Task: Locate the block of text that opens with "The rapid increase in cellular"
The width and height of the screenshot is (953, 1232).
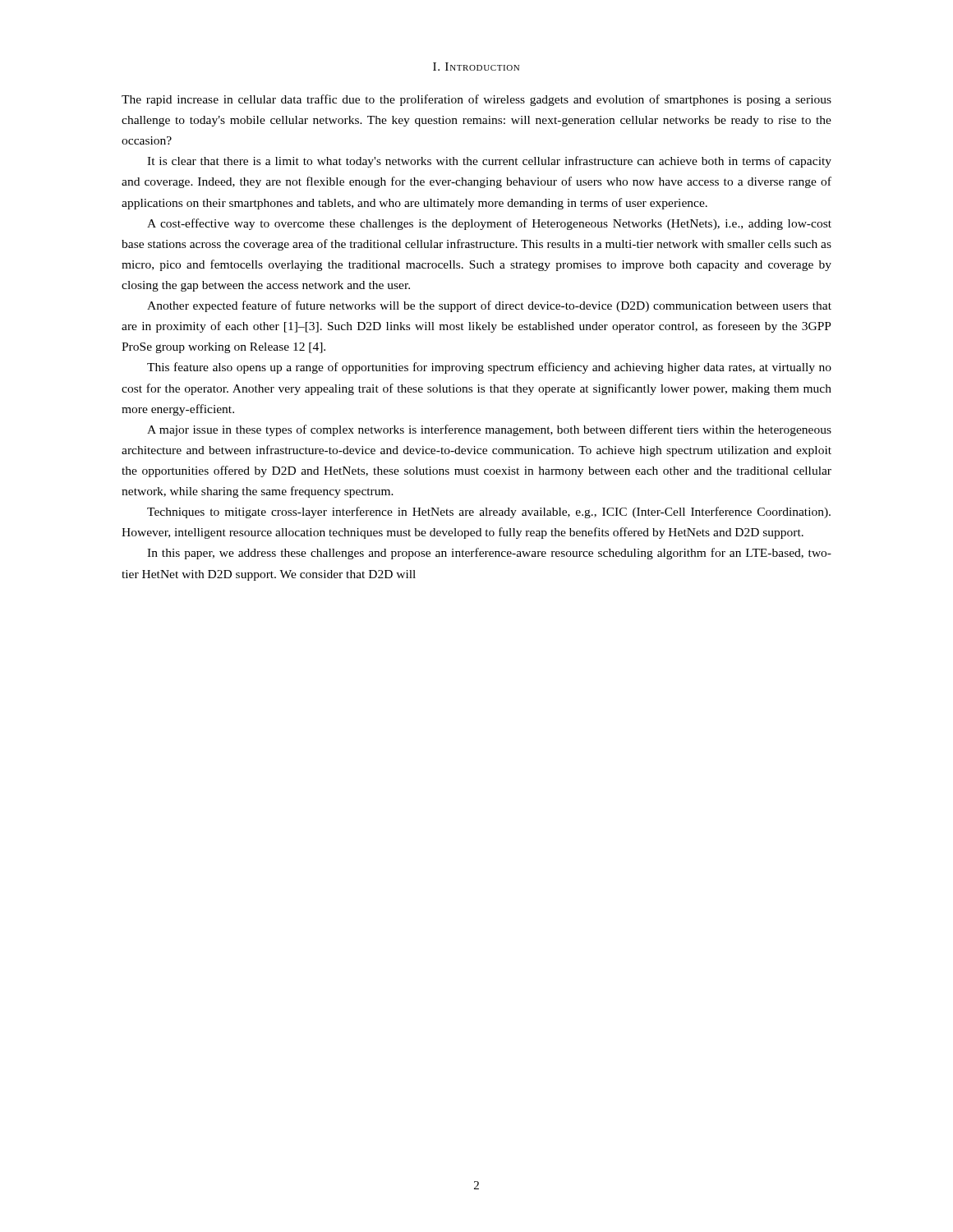Action: coord(476,336)
